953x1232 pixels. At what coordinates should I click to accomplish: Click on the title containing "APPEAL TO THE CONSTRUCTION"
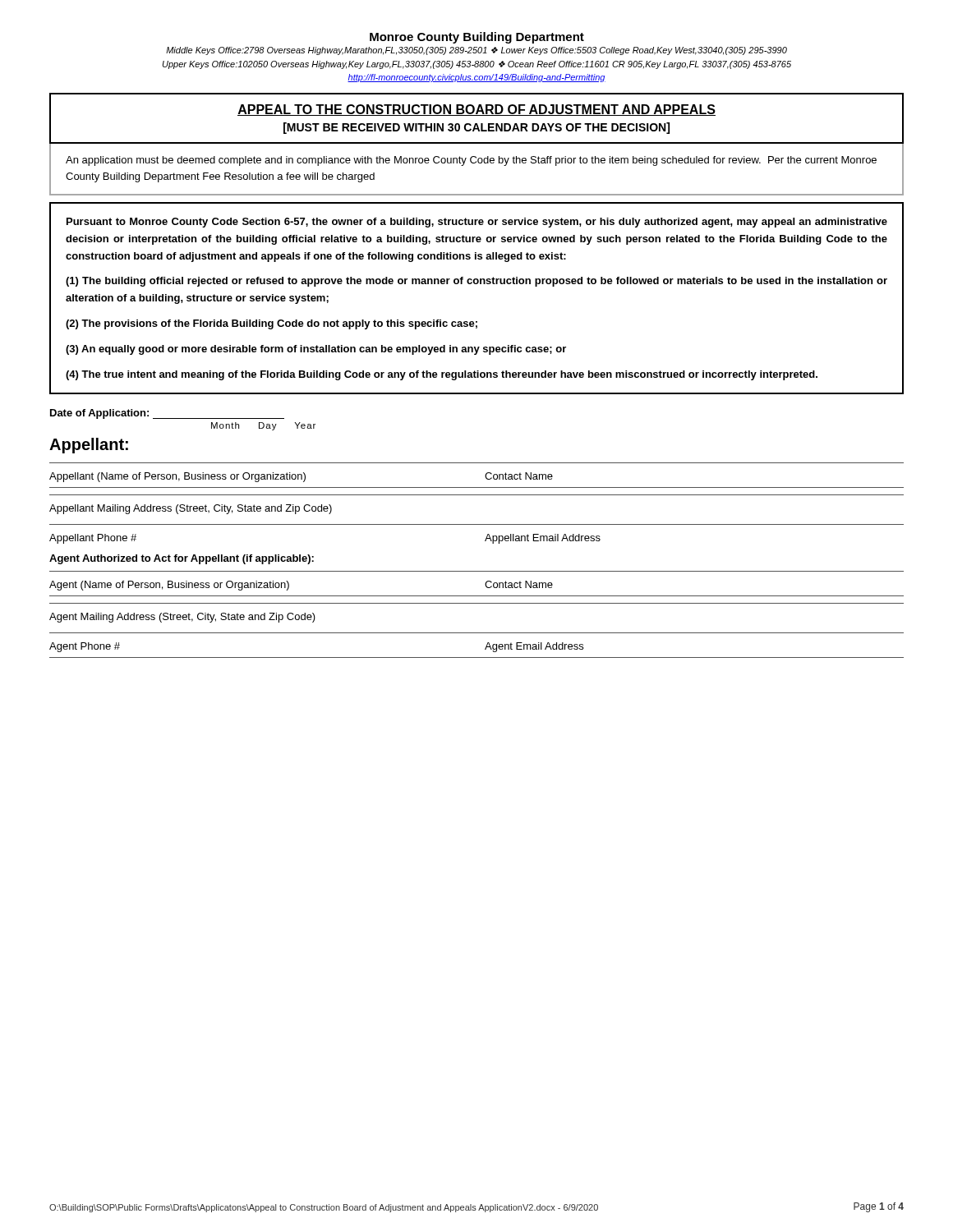(476, 118)
